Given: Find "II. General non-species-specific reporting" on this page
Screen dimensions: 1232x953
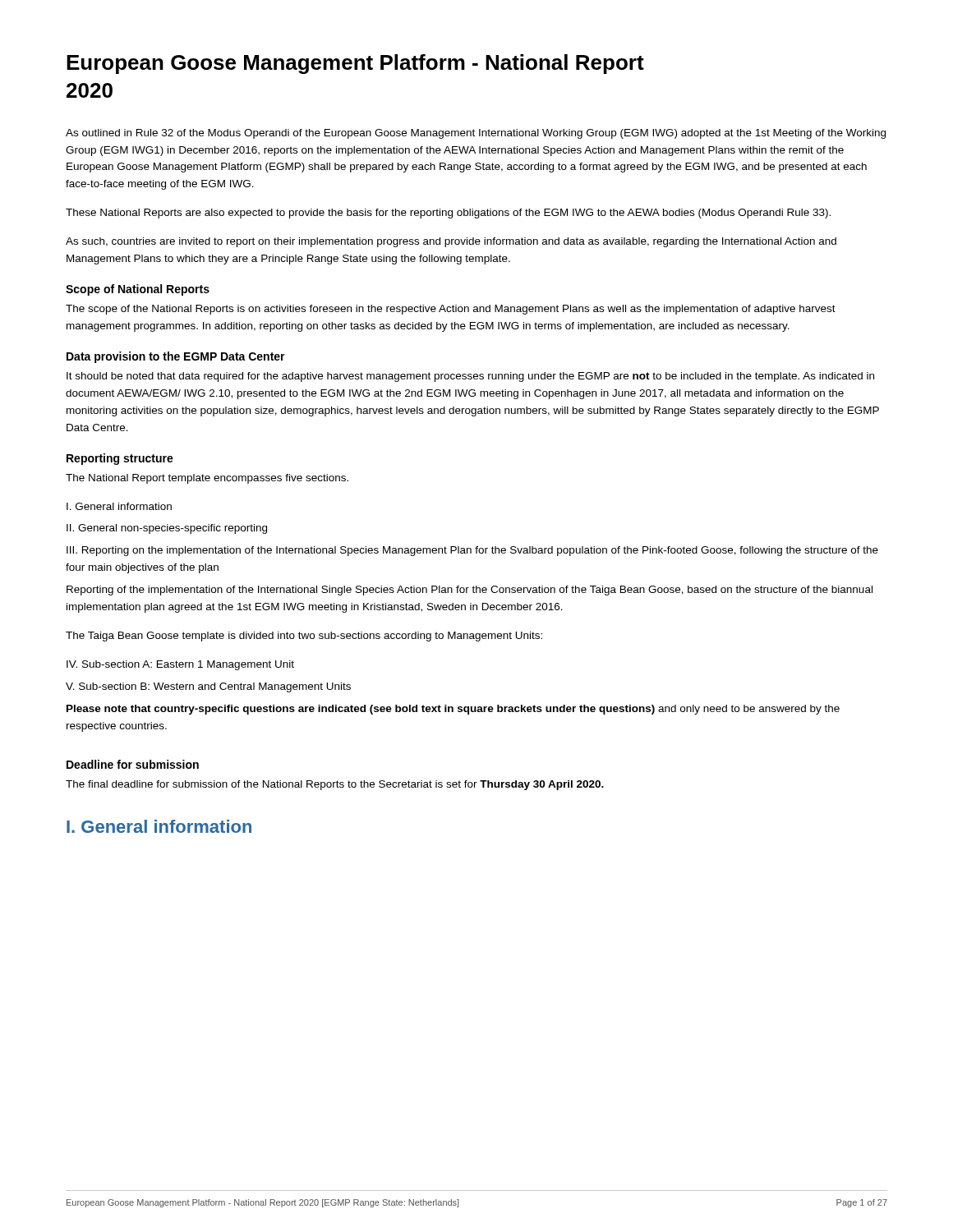Looking at the screenshot, I should pos(167,528).
